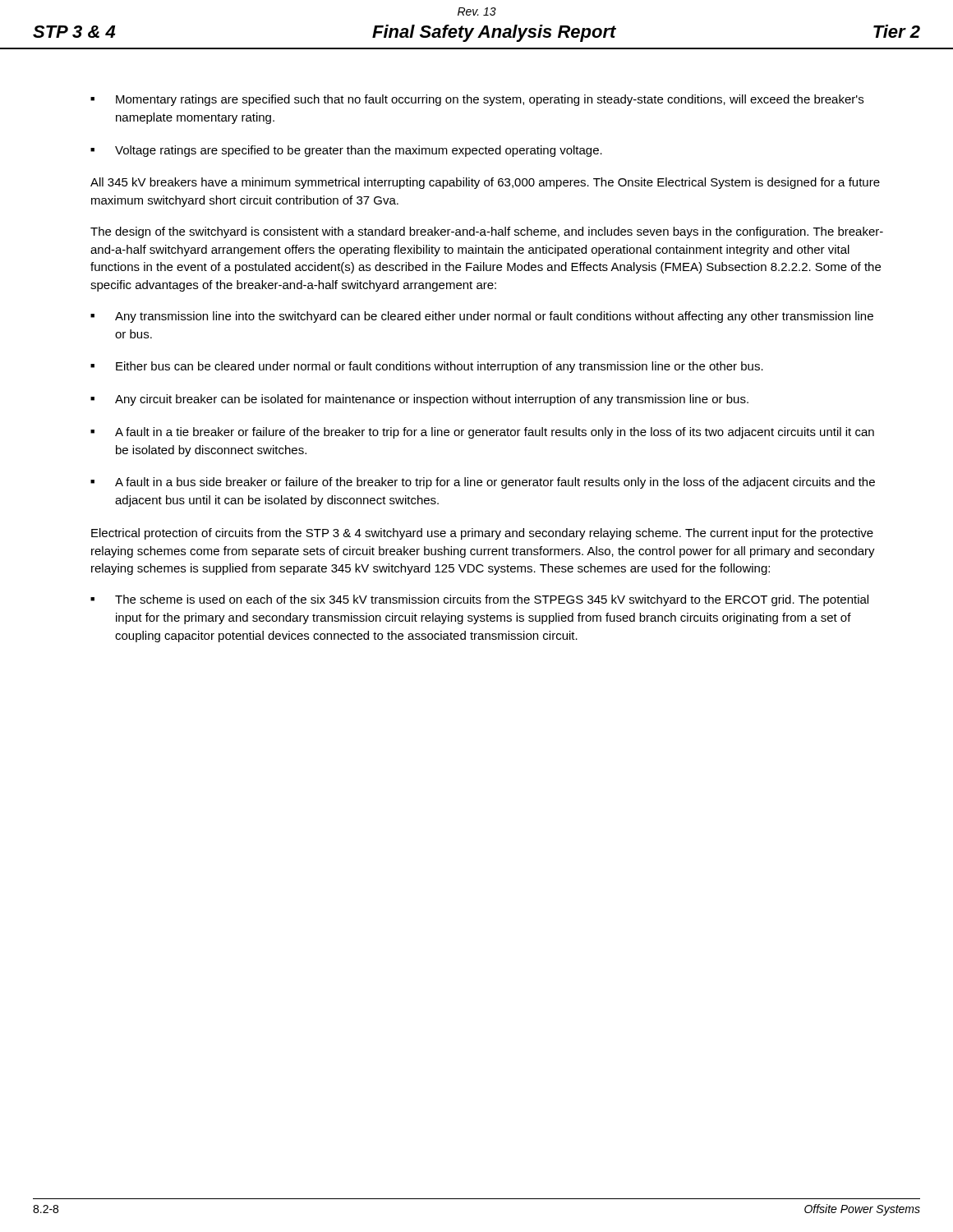Locate the text block with the text "The design of the switchyard"
953x1232 pixels.
pyautogui.click(x=487, y=258)
